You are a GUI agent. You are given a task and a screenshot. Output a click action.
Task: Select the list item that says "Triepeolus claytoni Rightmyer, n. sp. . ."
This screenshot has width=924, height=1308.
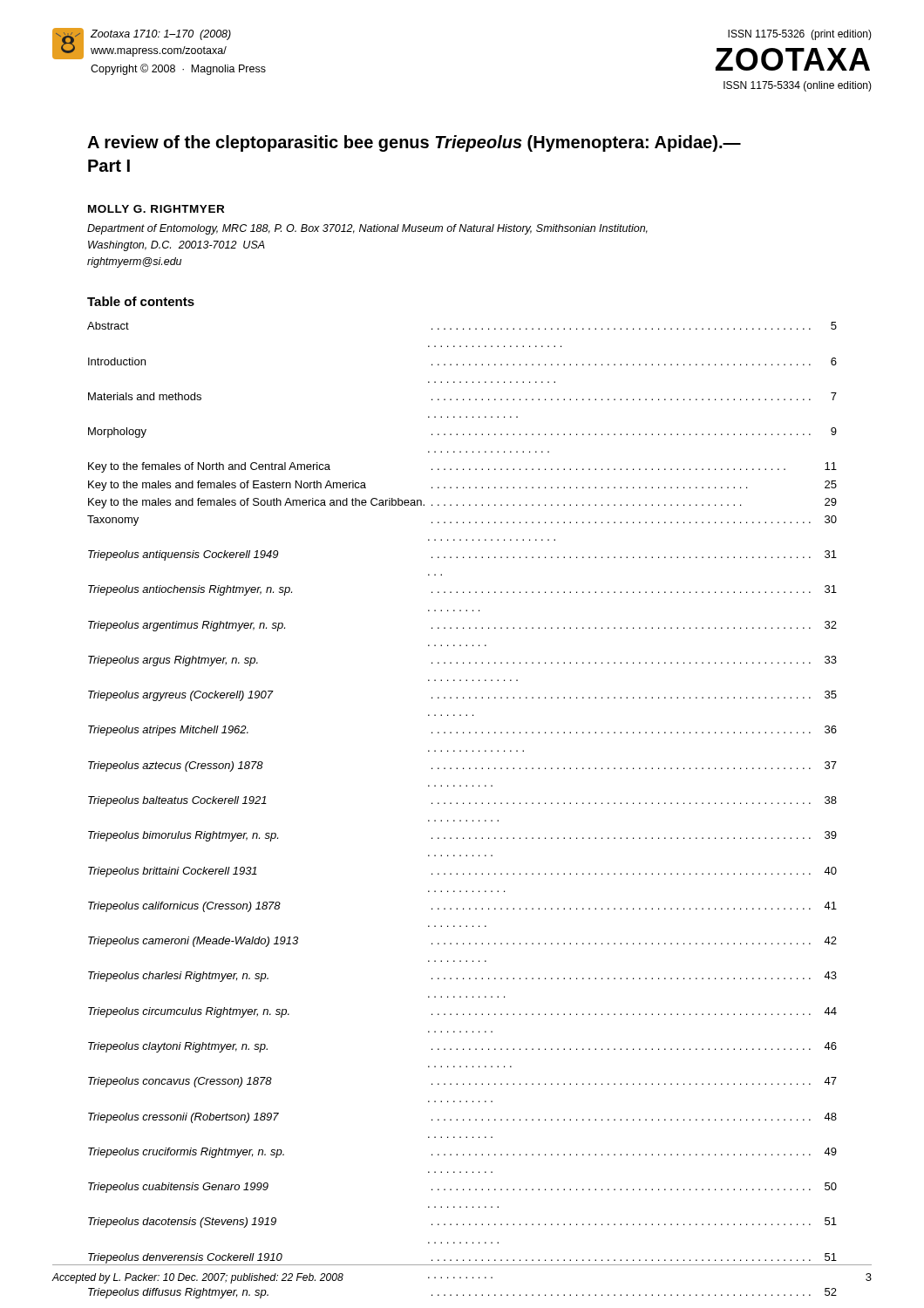462,1055
